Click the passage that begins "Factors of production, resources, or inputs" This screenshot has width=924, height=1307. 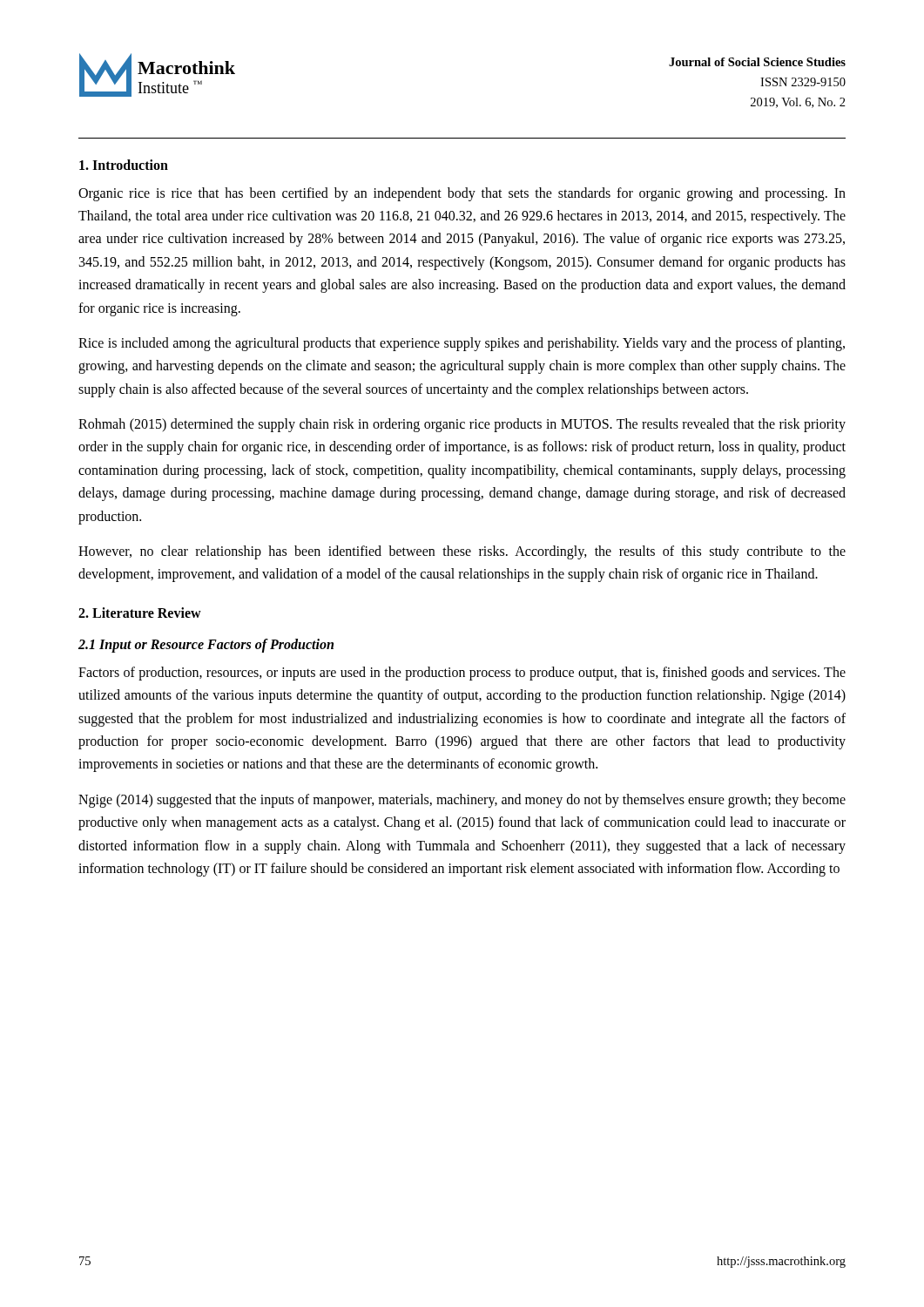(x=462, y=718)
